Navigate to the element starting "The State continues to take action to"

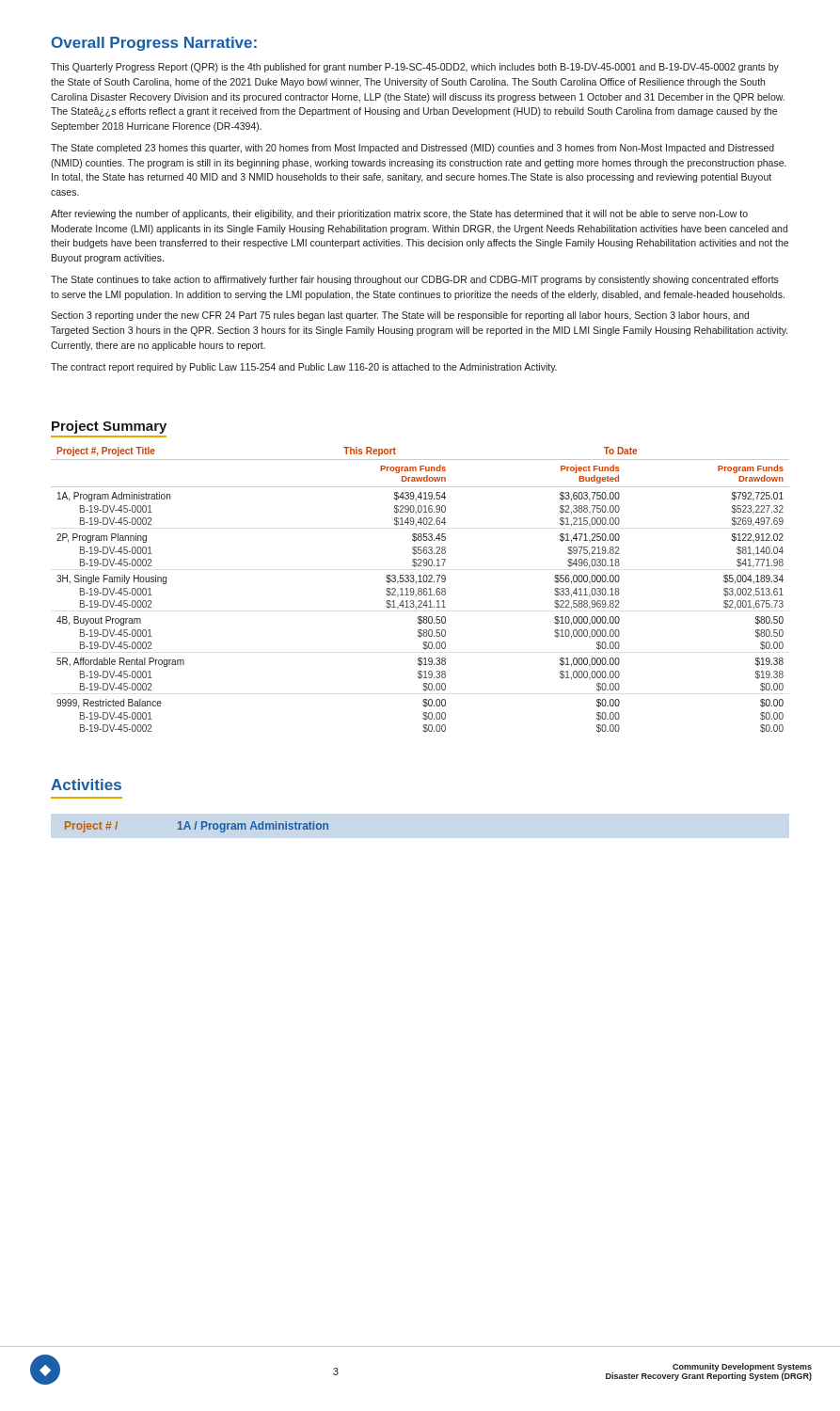coord(418,287)
